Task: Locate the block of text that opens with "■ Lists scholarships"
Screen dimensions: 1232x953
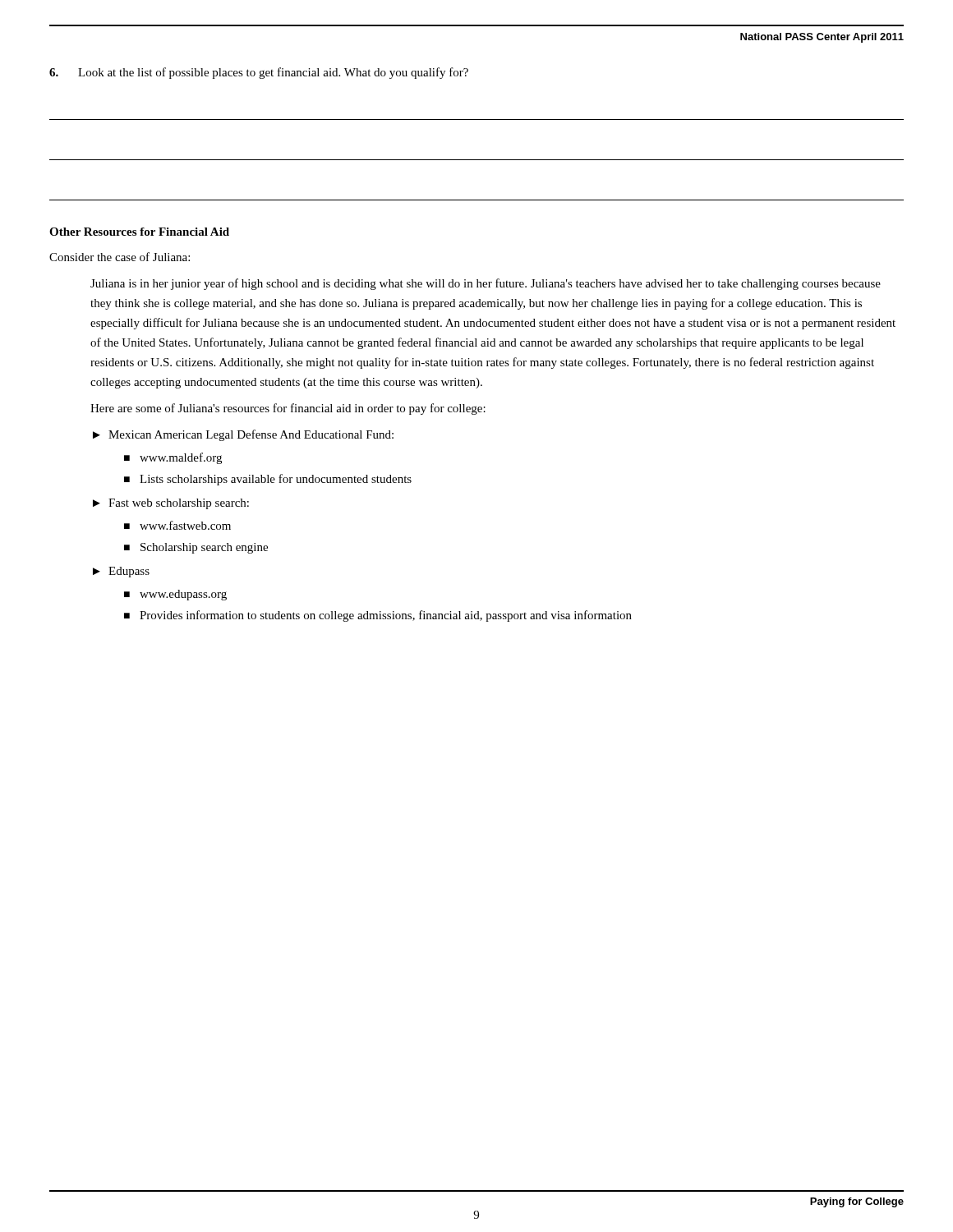Action: 268,479
